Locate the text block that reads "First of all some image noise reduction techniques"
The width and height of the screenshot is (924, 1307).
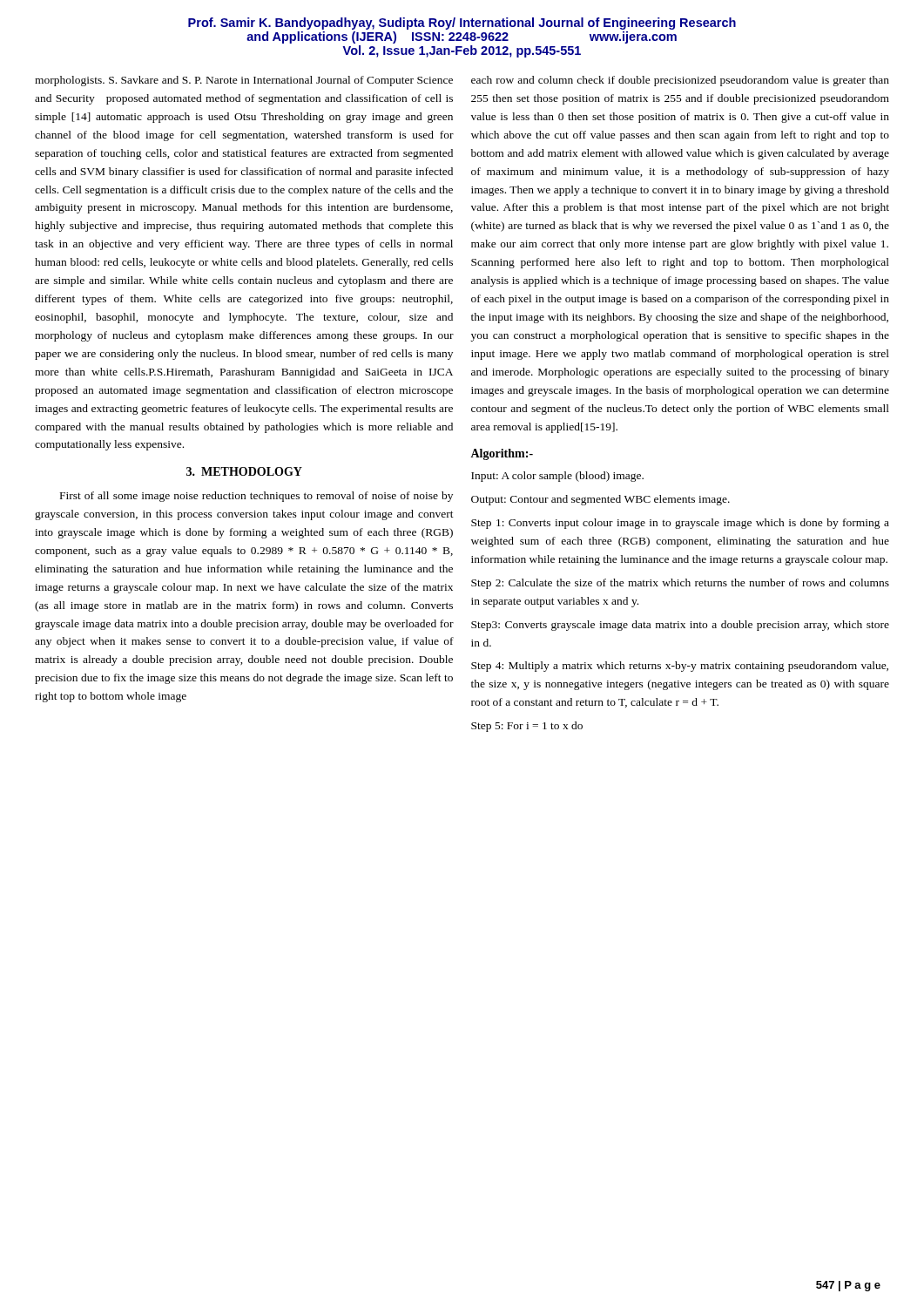click(244, 597)
